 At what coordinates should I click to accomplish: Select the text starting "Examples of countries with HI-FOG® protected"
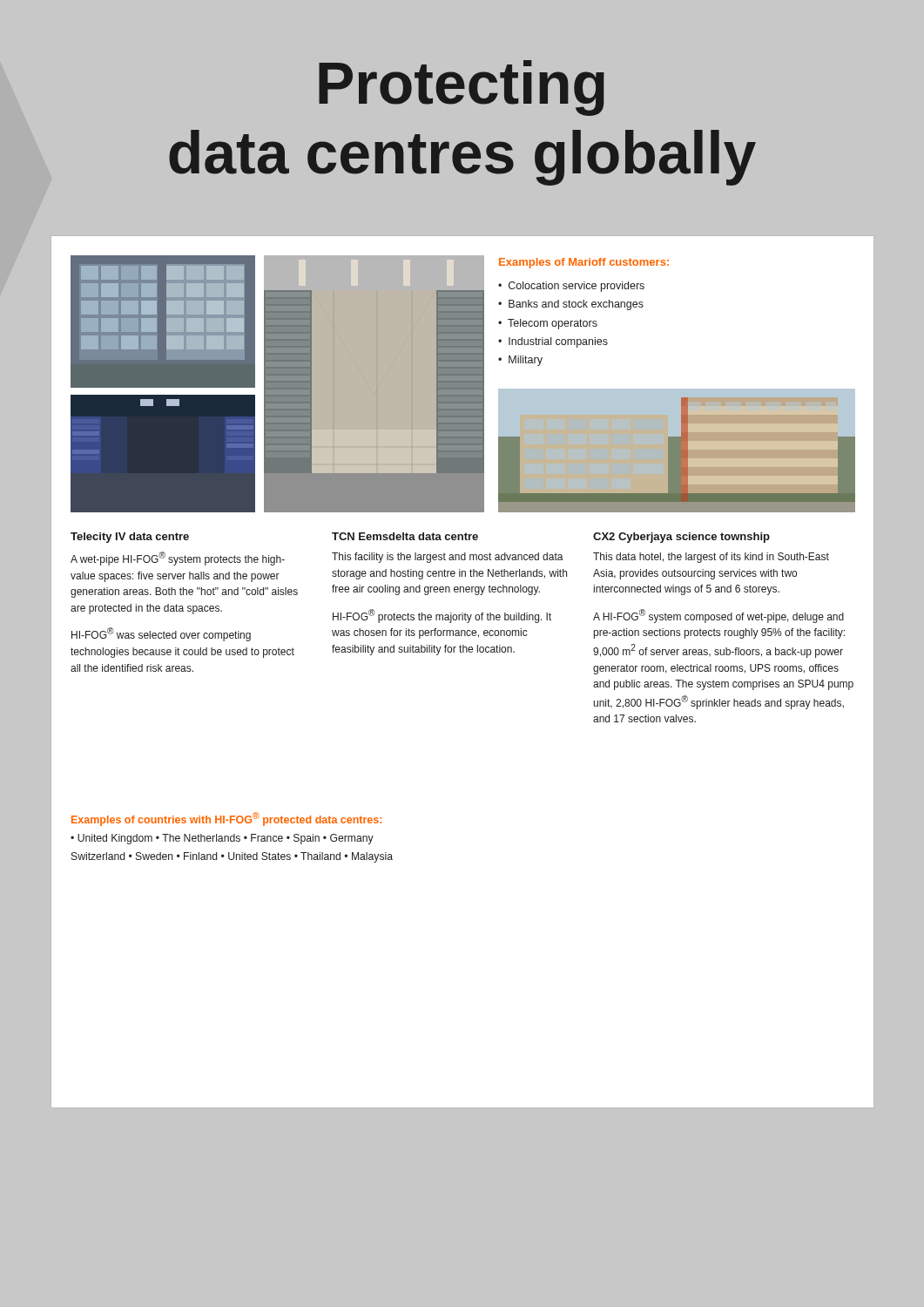pyautogui.click(x=227, y=819)
